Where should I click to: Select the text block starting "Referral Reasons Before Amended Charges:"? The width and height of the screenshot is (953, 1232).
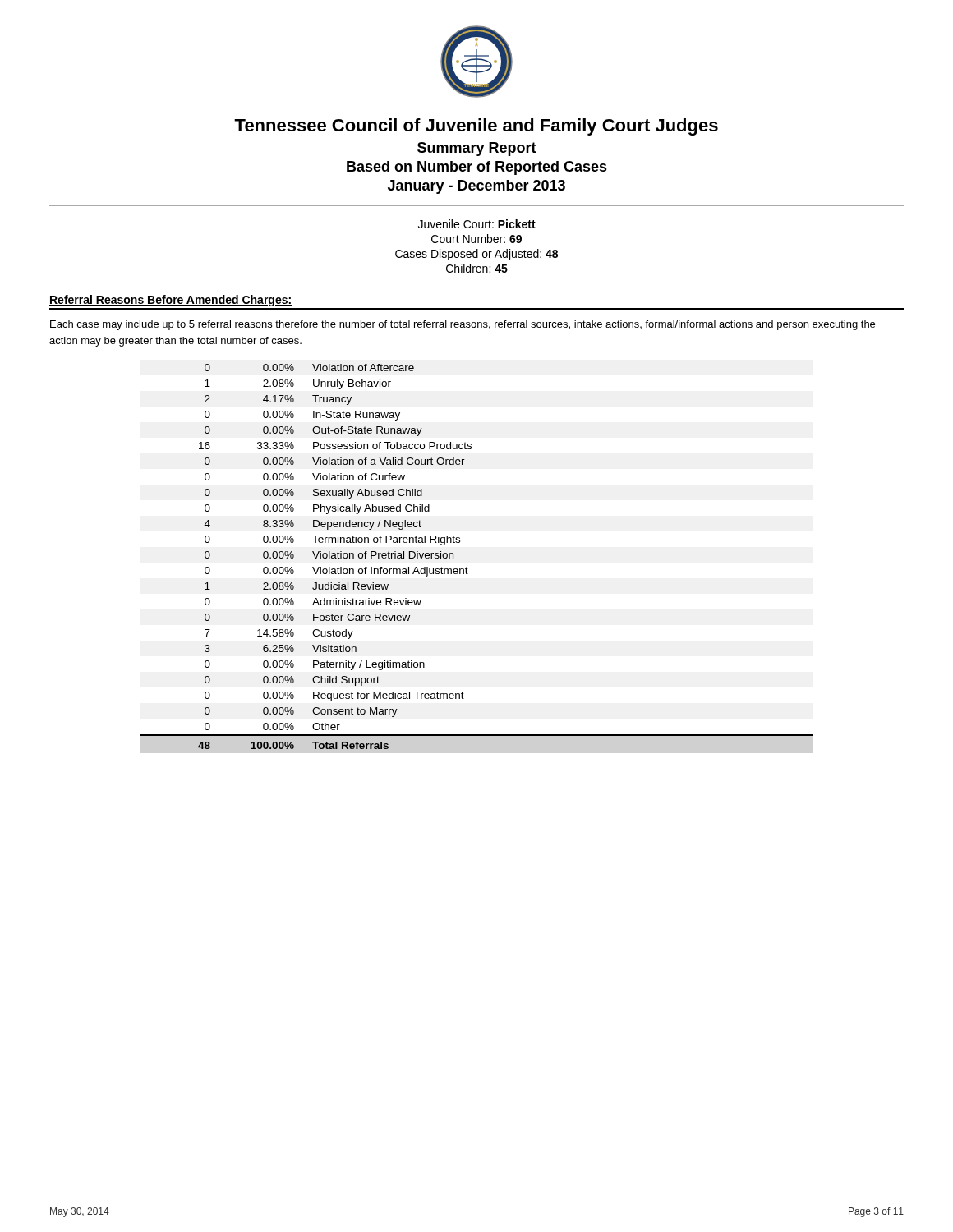(x=171, y=300)
